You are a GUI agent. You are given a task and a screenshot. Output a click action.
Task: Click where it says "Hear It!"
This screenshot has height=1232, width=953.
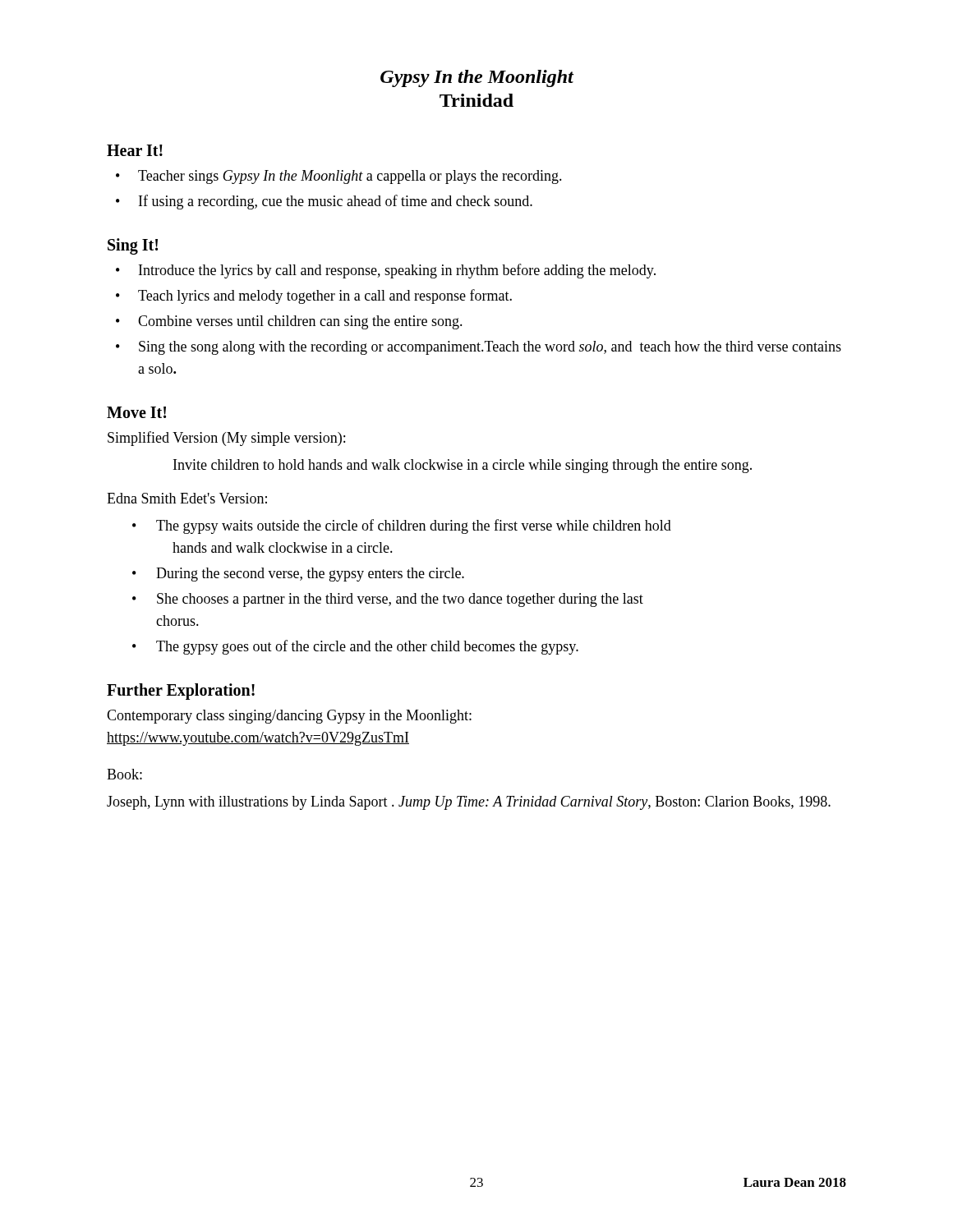point(135,150)
